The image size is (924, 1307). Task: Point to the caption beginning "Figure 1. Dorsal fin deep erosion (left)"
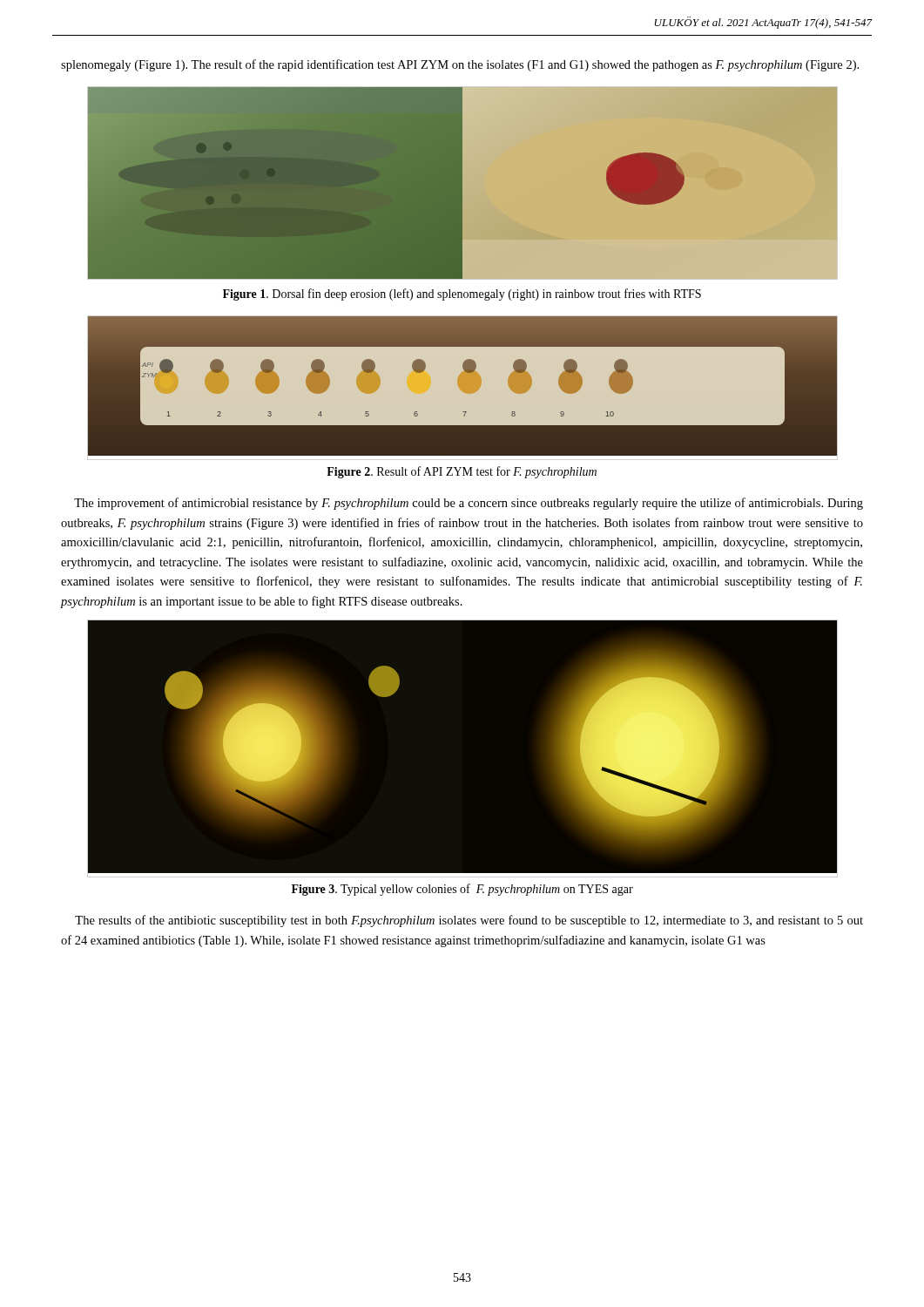[x=462, y=294]
